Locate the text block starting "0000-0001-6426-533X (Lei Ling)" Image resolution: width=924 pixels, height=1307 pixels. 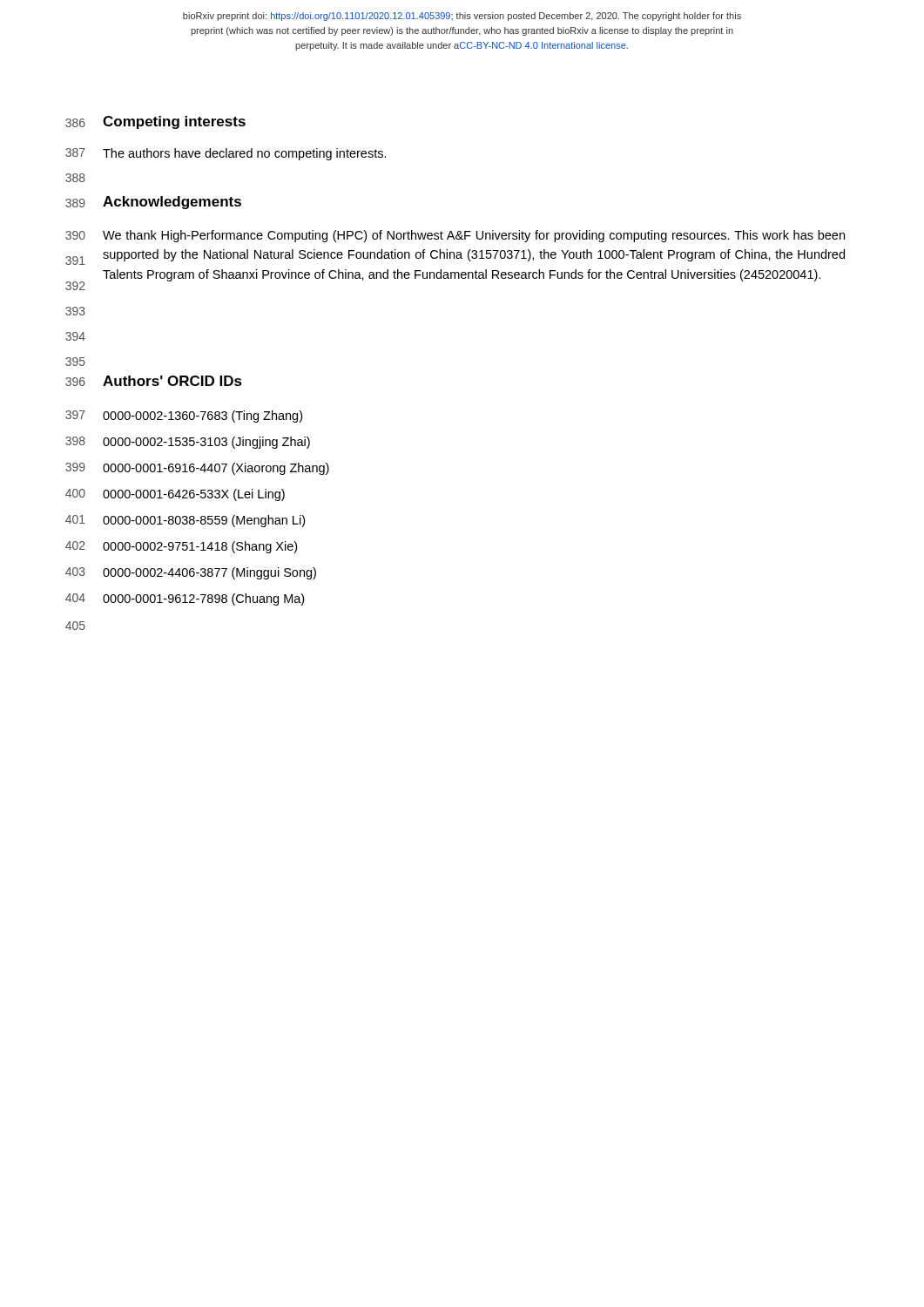(194, 494)
